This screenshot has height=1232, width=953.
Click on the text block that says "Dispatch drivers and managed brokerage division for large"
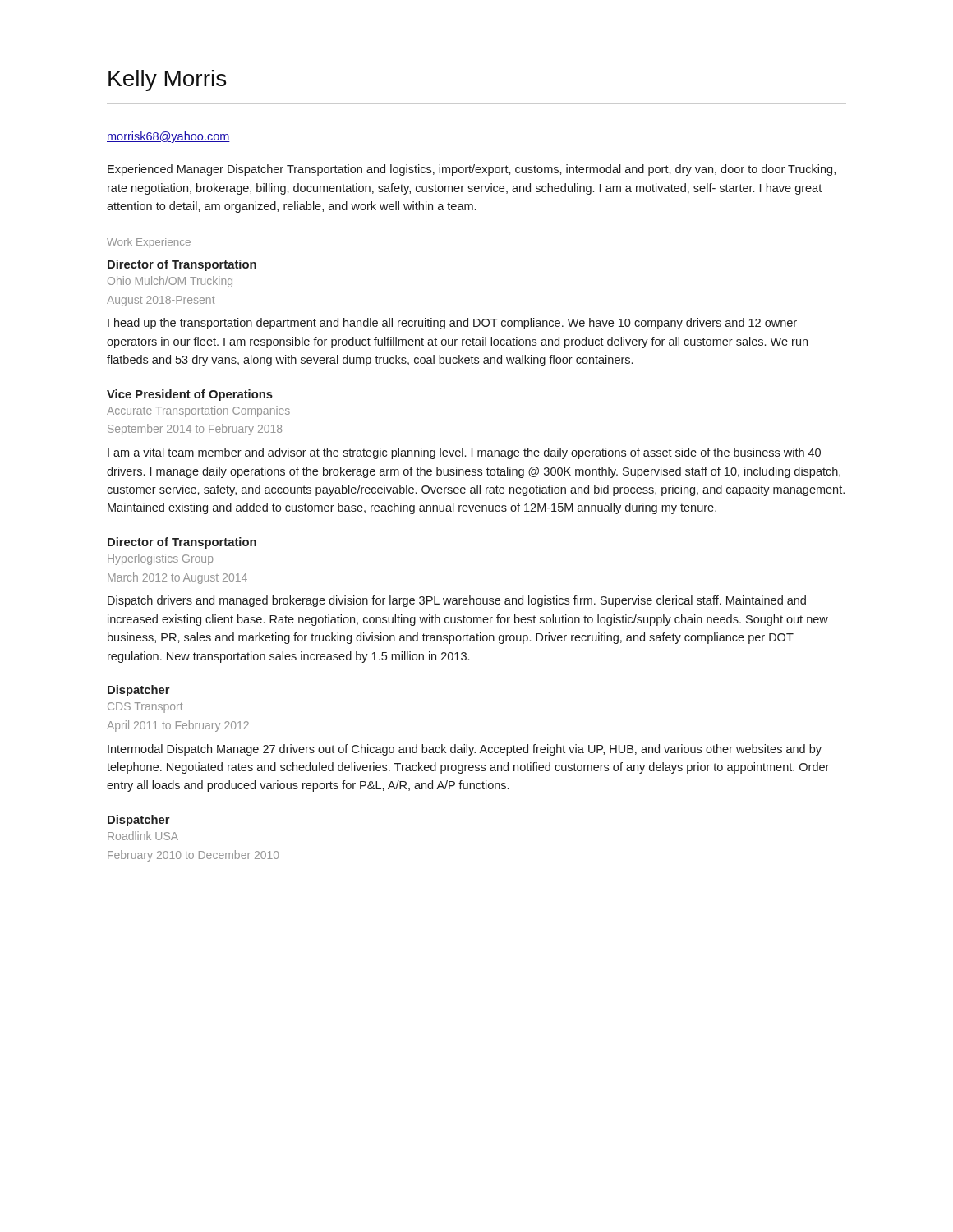click(x=467, y=628)
